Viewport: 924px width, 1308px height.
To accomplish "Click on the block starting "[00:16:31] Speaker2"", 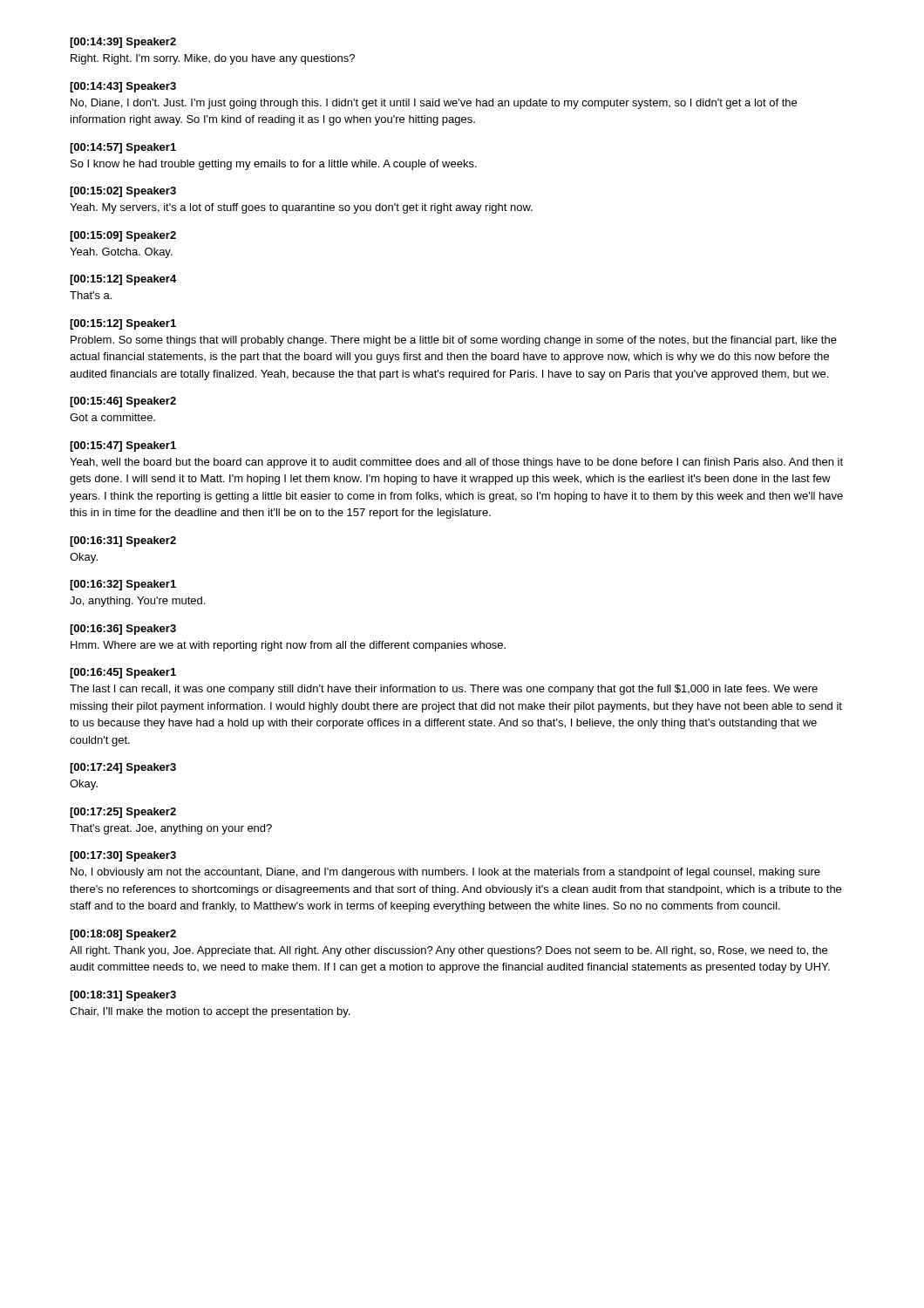I will pos(123,540).
